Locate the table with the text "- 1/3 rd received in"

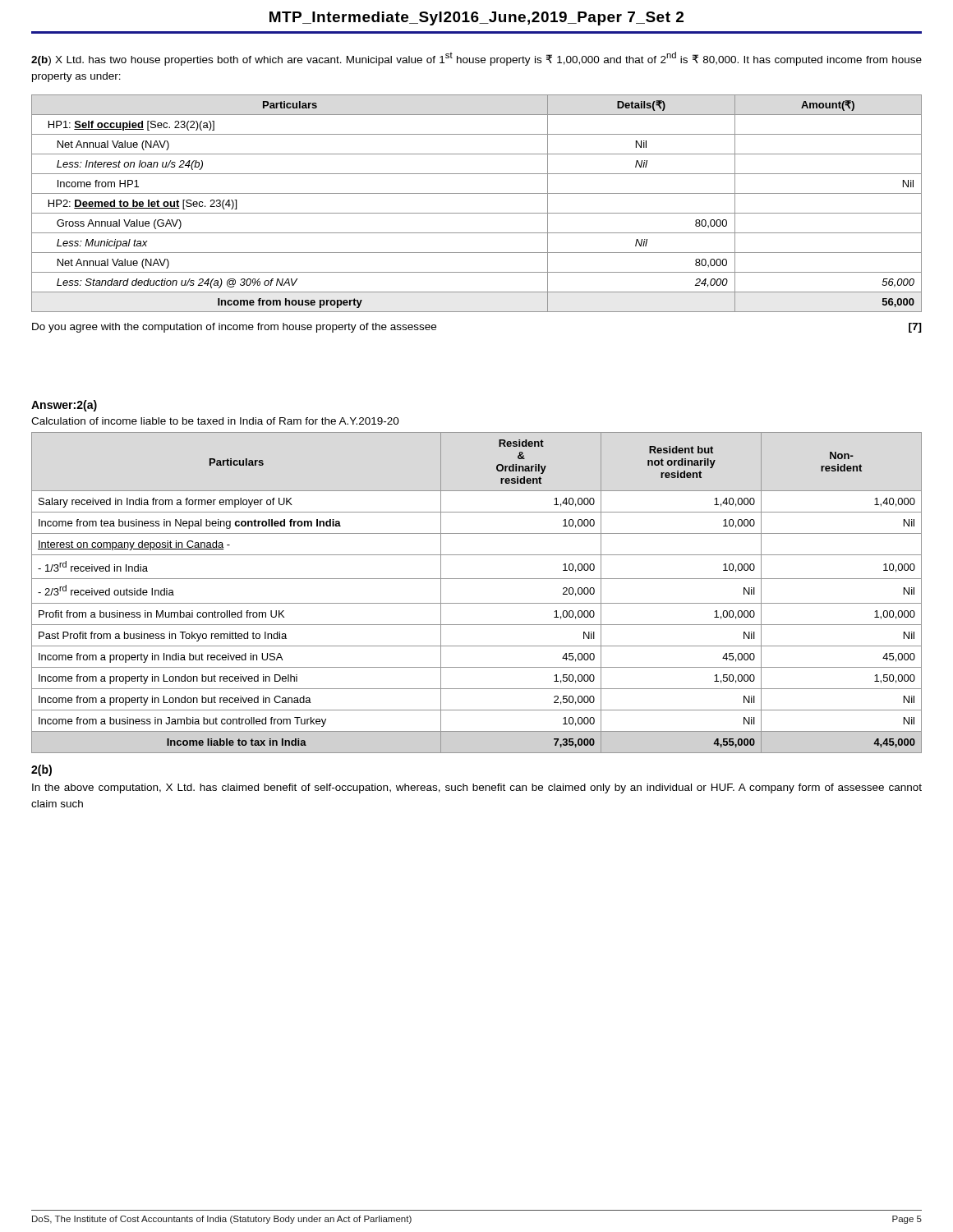[476, 592]
